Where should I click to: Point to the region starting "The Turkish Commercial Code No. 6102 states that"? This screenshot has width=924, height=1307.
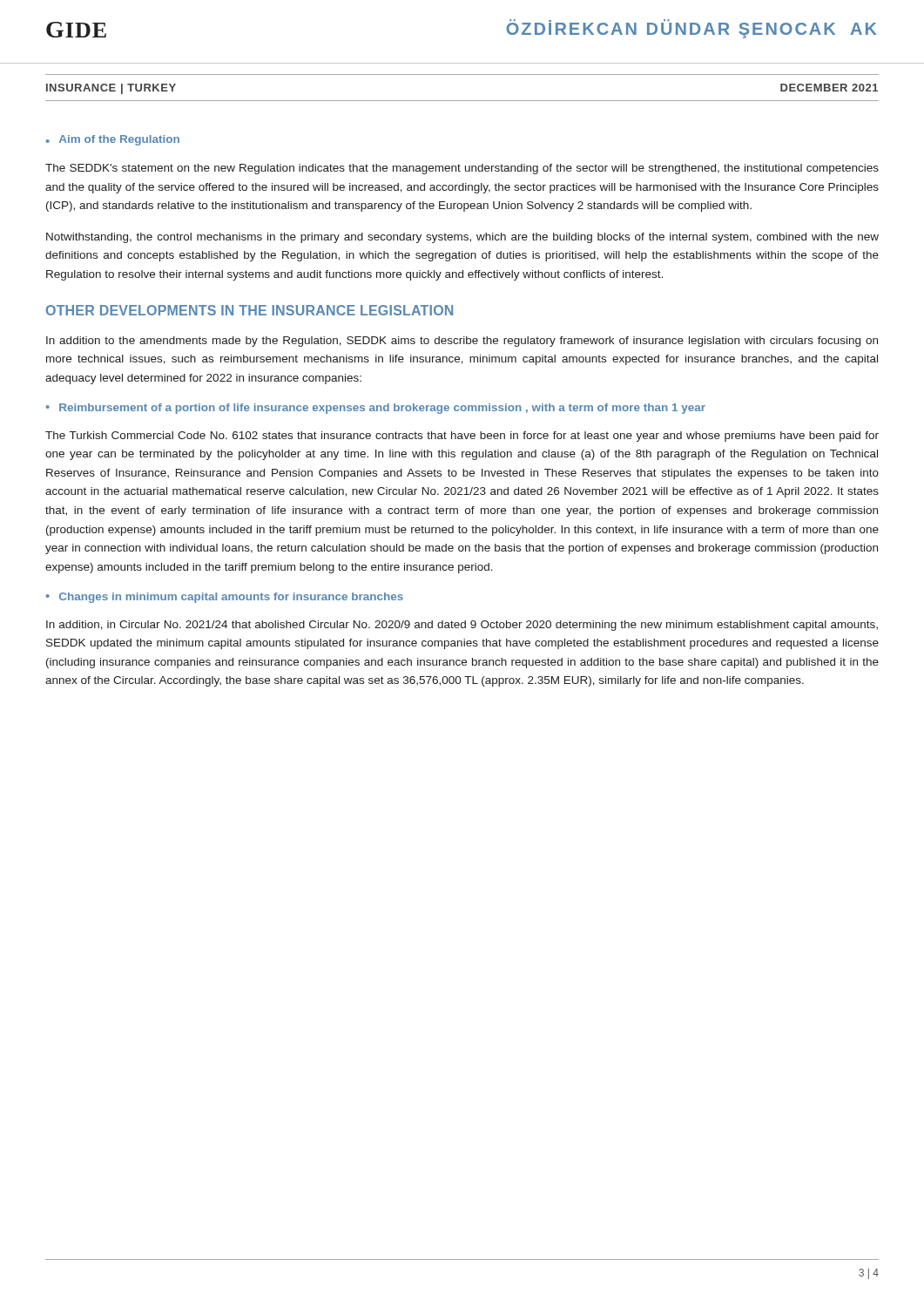pos(462,501)
